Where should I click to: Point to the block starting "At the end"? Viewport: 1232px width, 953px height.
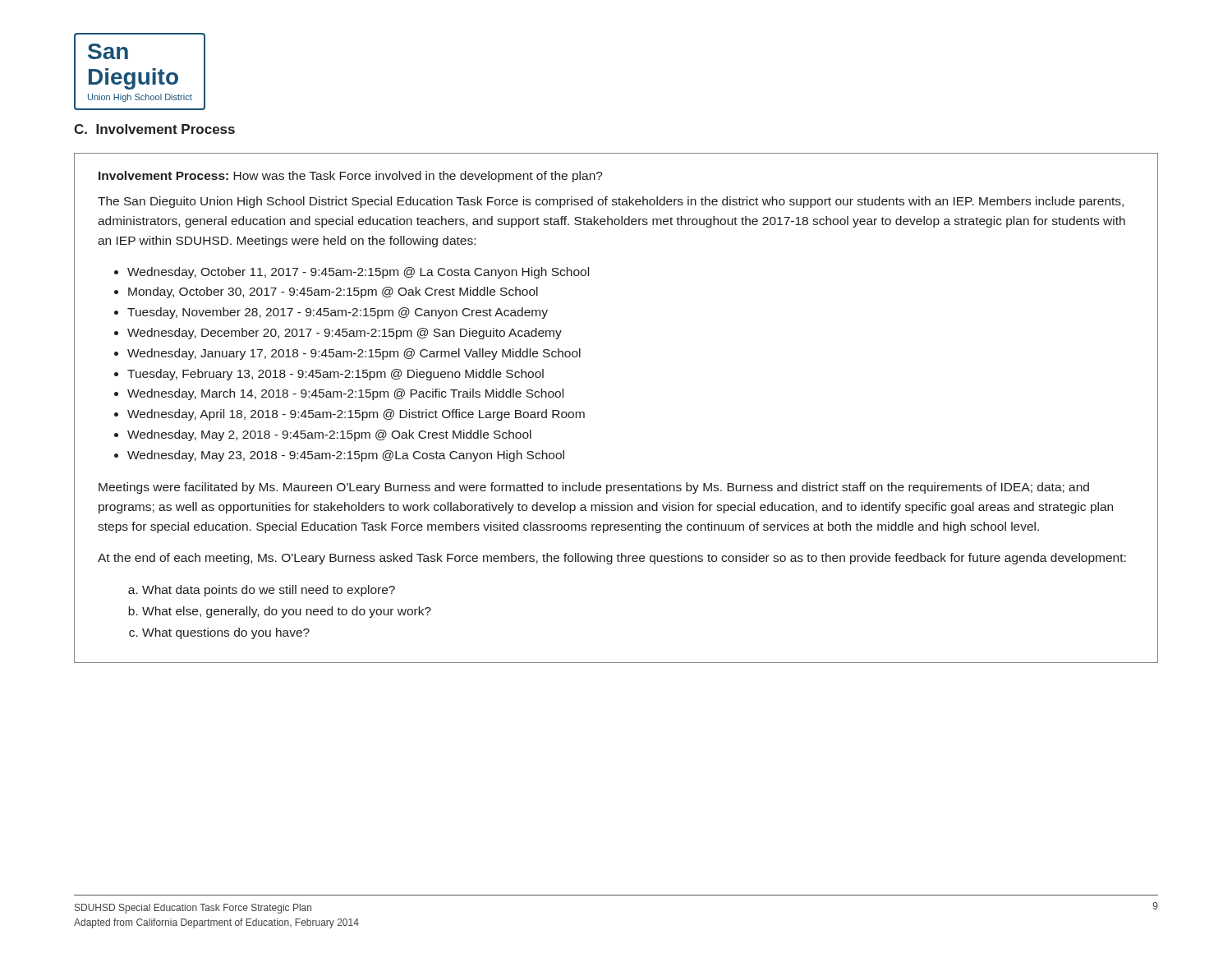[612, 557]
